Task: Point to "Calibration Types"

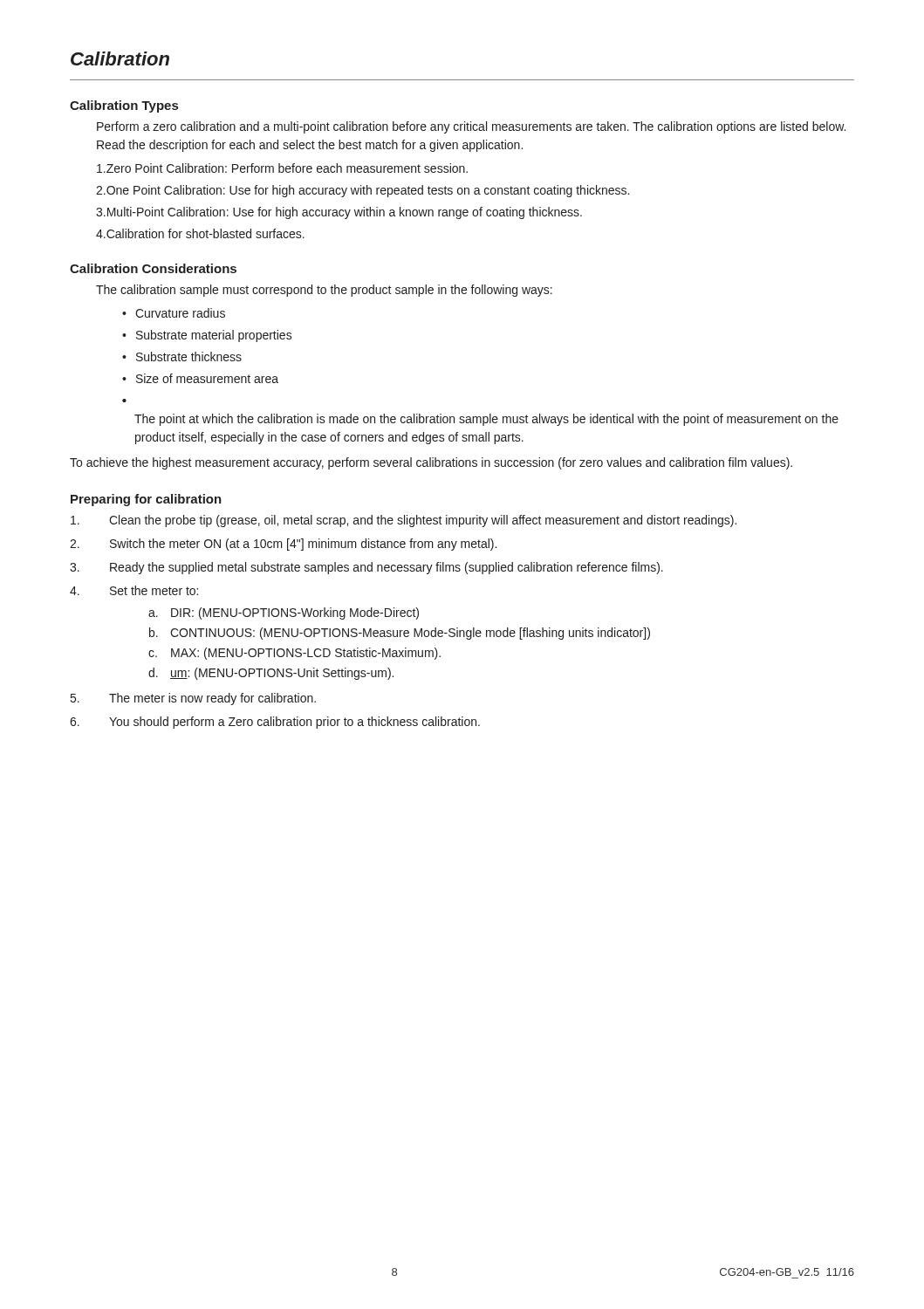Action: coord(124,105)
